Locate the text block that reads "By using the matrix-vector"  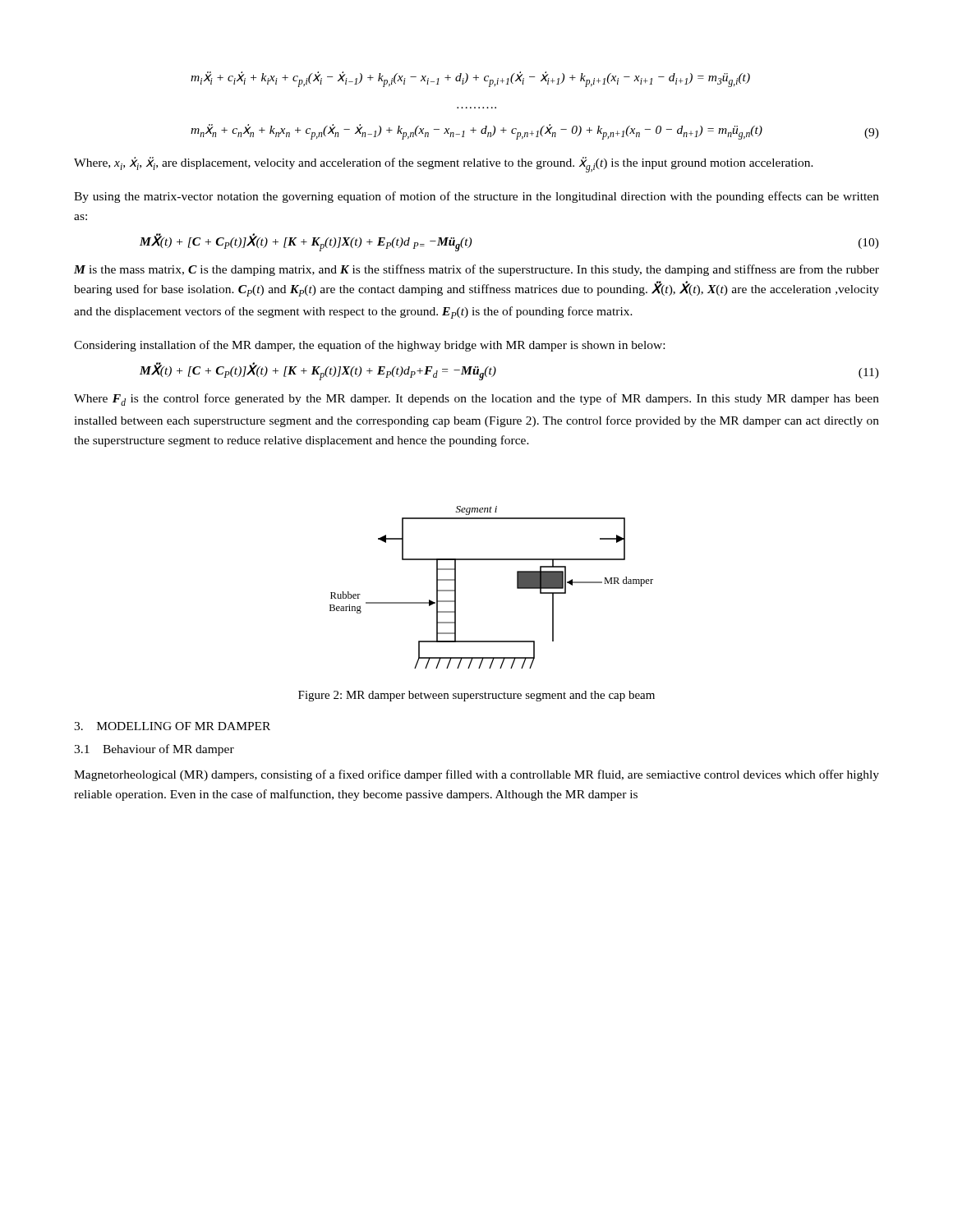476,206
